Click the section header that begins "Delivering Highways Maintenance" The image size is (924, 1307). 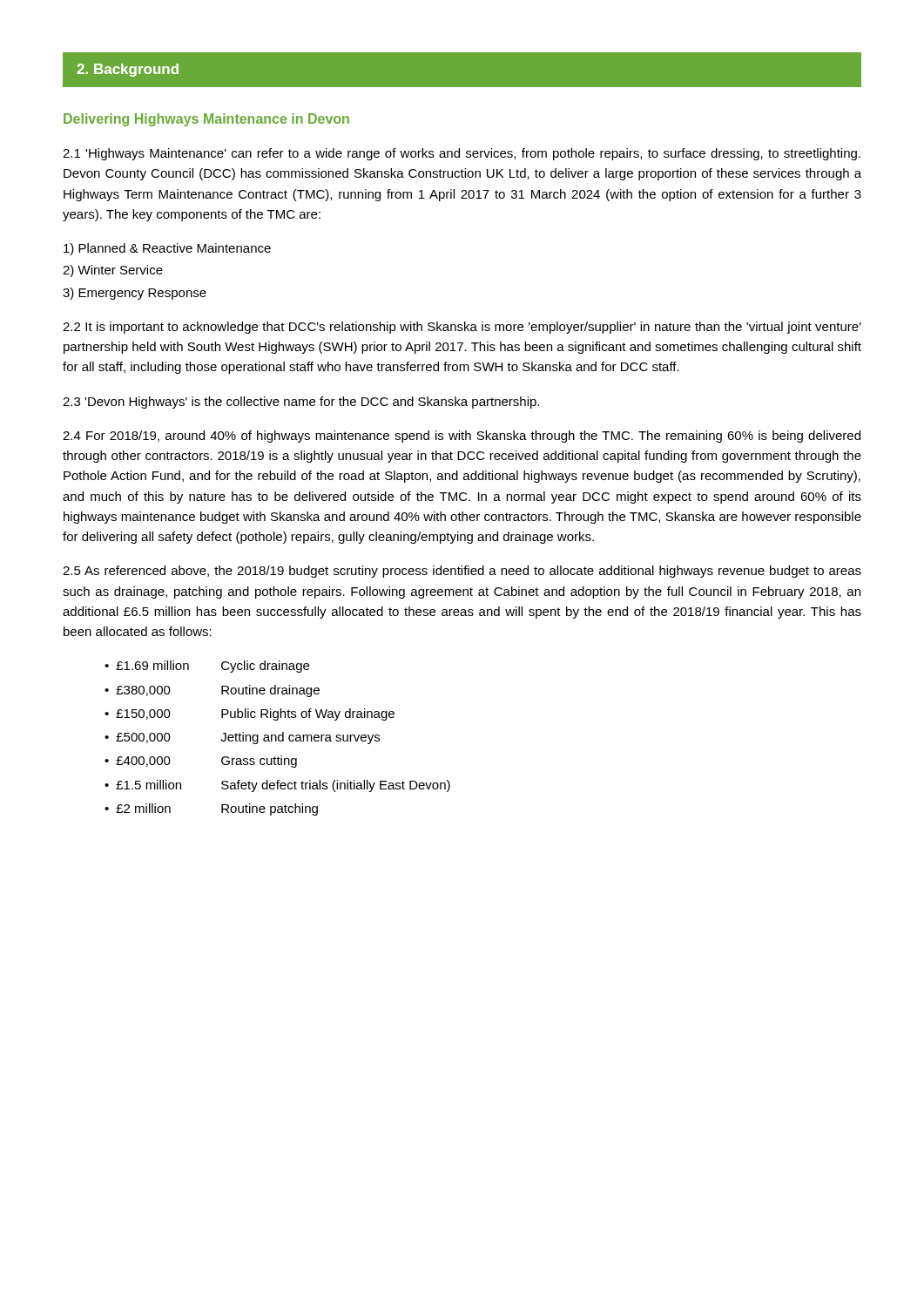coord(206,119)
